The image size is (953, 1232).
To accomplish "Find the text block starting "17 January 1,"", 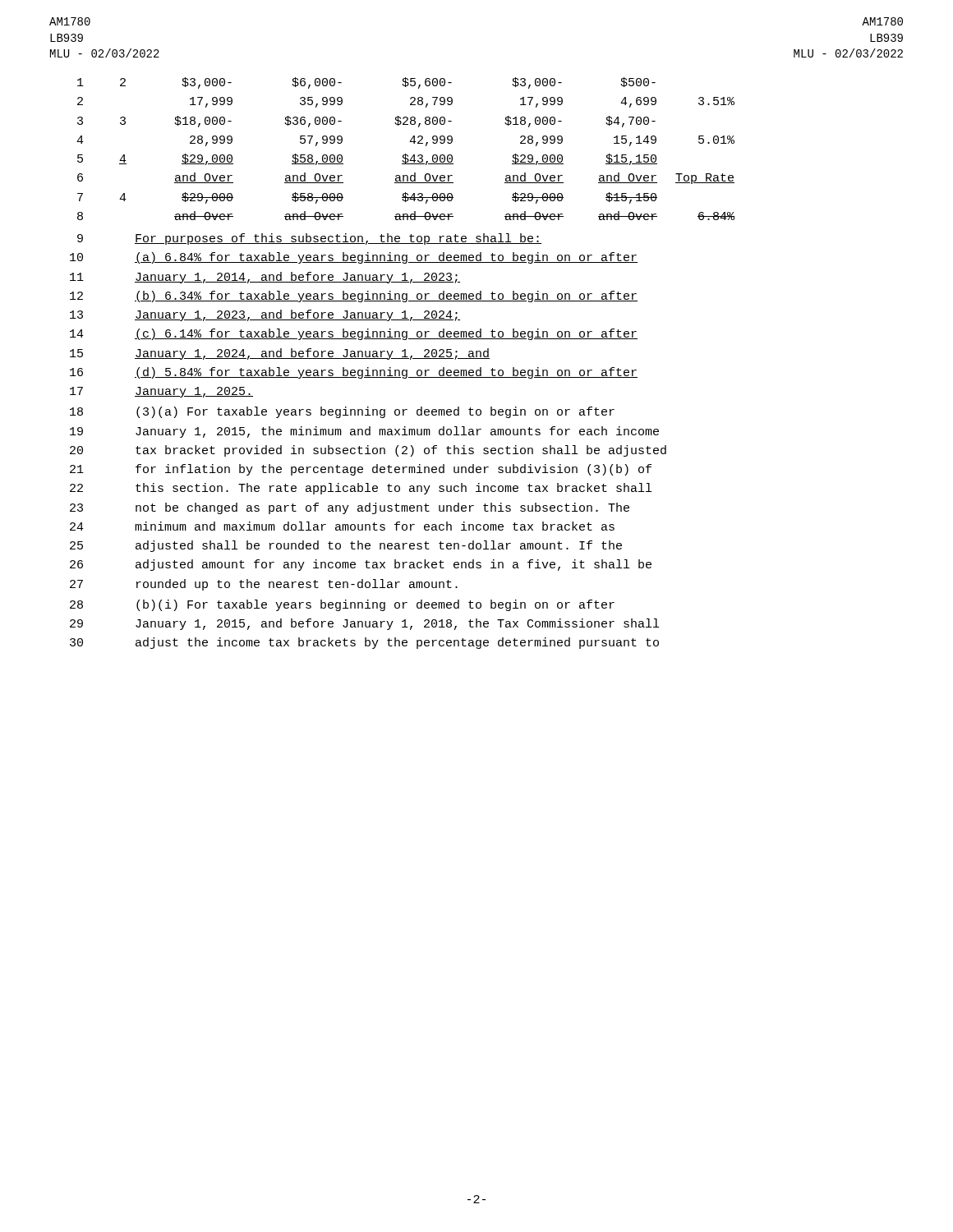I will (x=161, y=392).
